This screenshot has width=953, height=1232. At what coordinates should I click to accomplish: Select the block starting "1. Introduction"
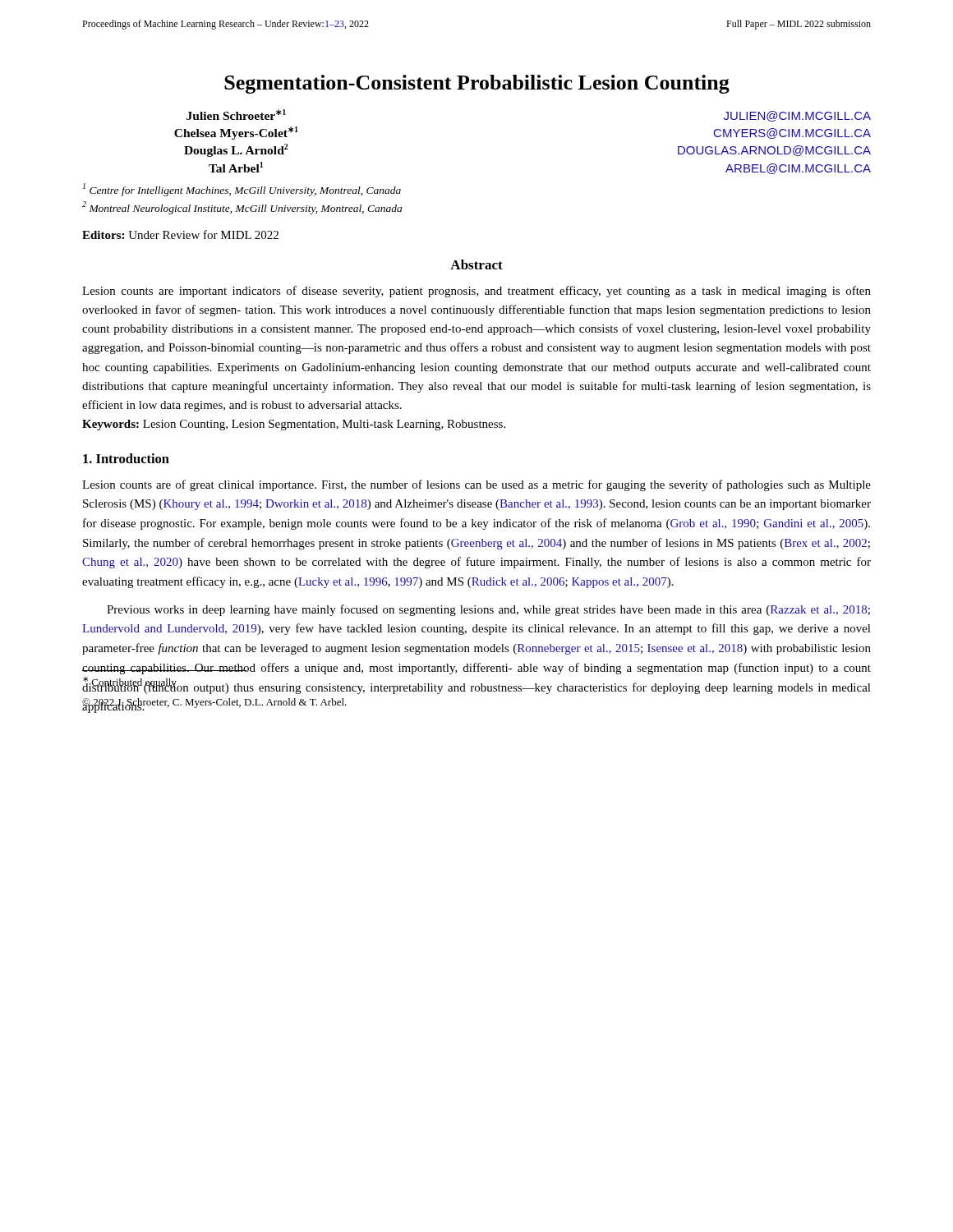pos(126,458)
